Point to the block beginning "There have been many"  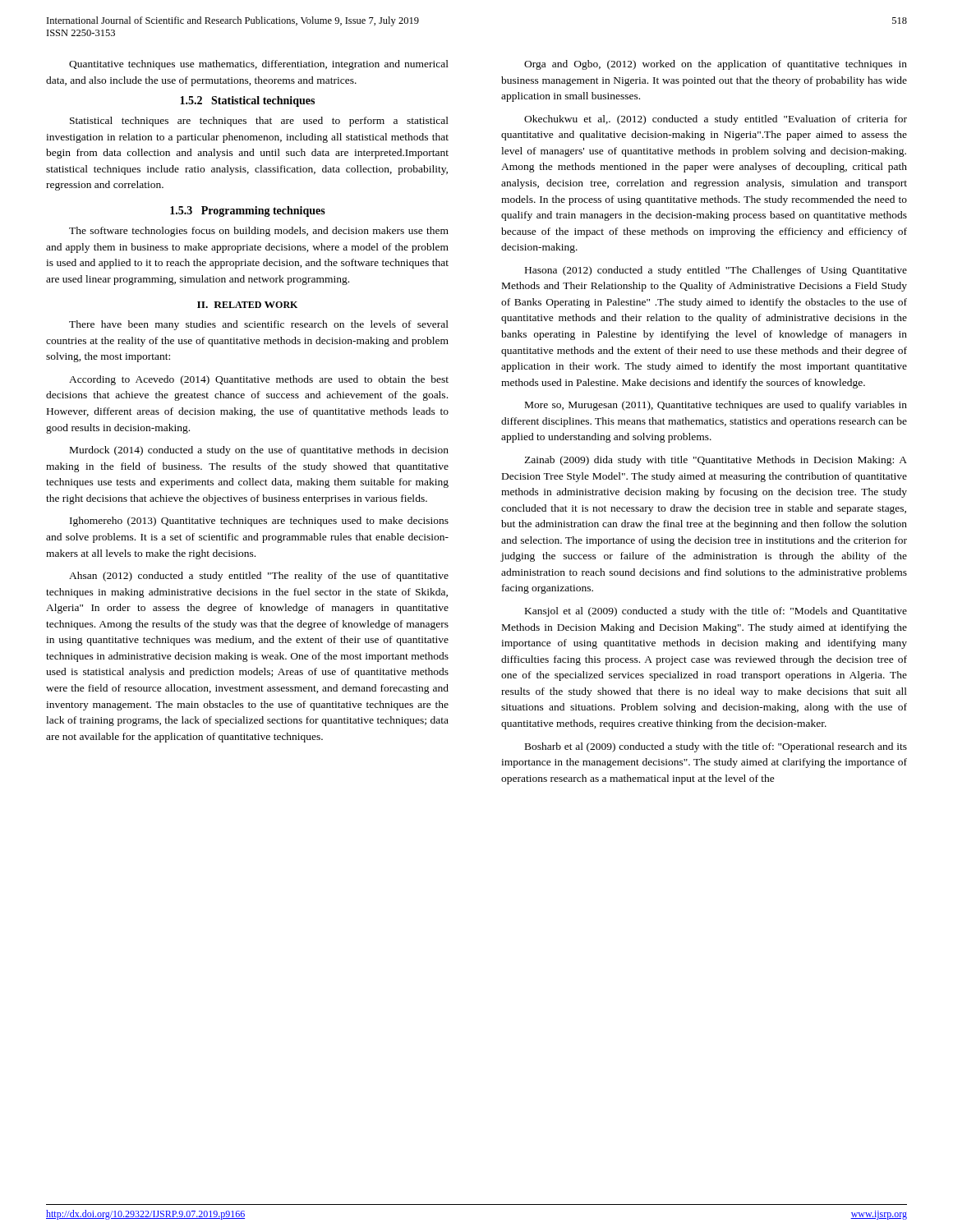(247, 530)
